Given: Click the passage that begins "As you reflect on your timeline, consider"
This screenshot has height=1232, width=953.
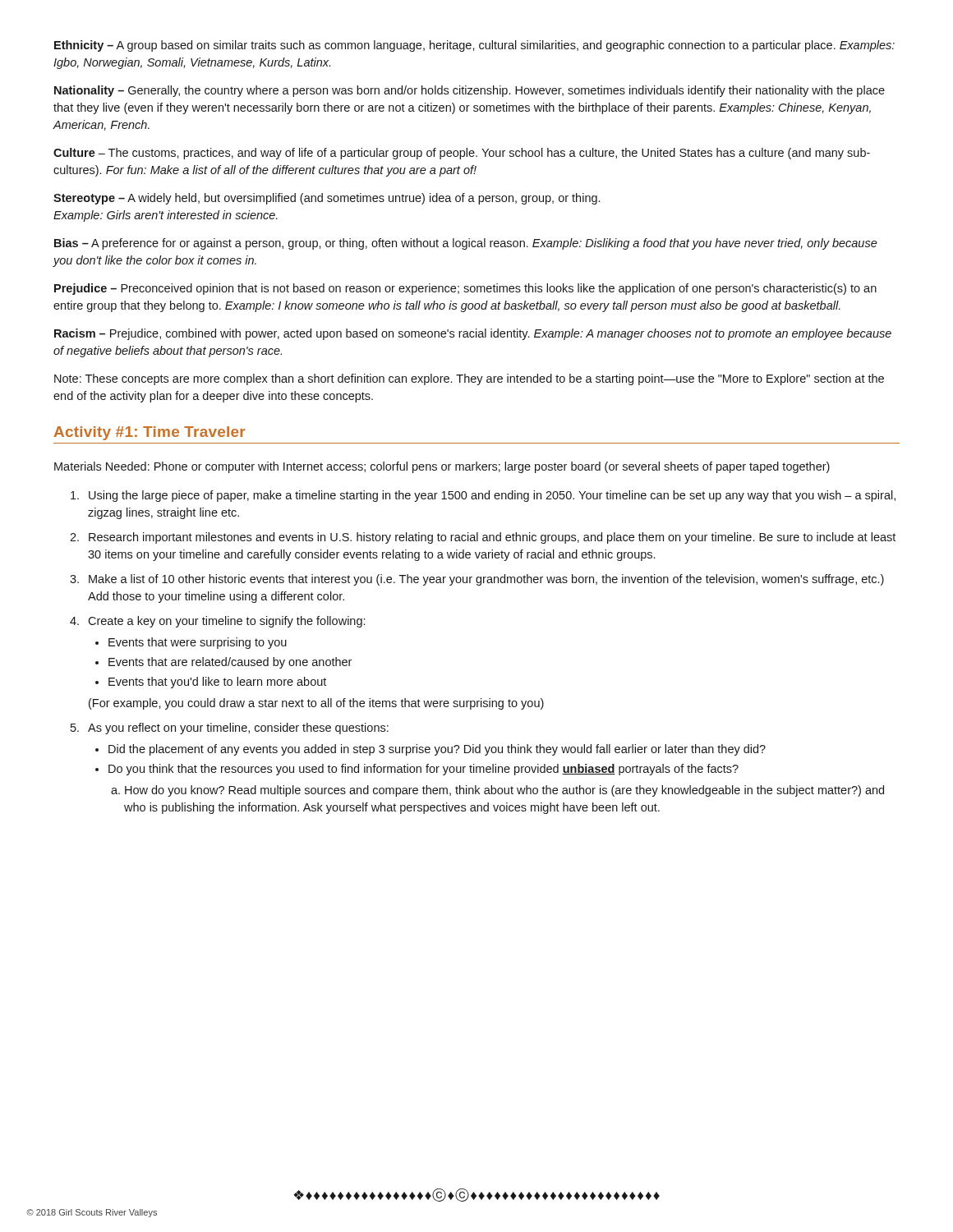Looking at the screenshot, I should pyautogui.click(x=494, y=770).
